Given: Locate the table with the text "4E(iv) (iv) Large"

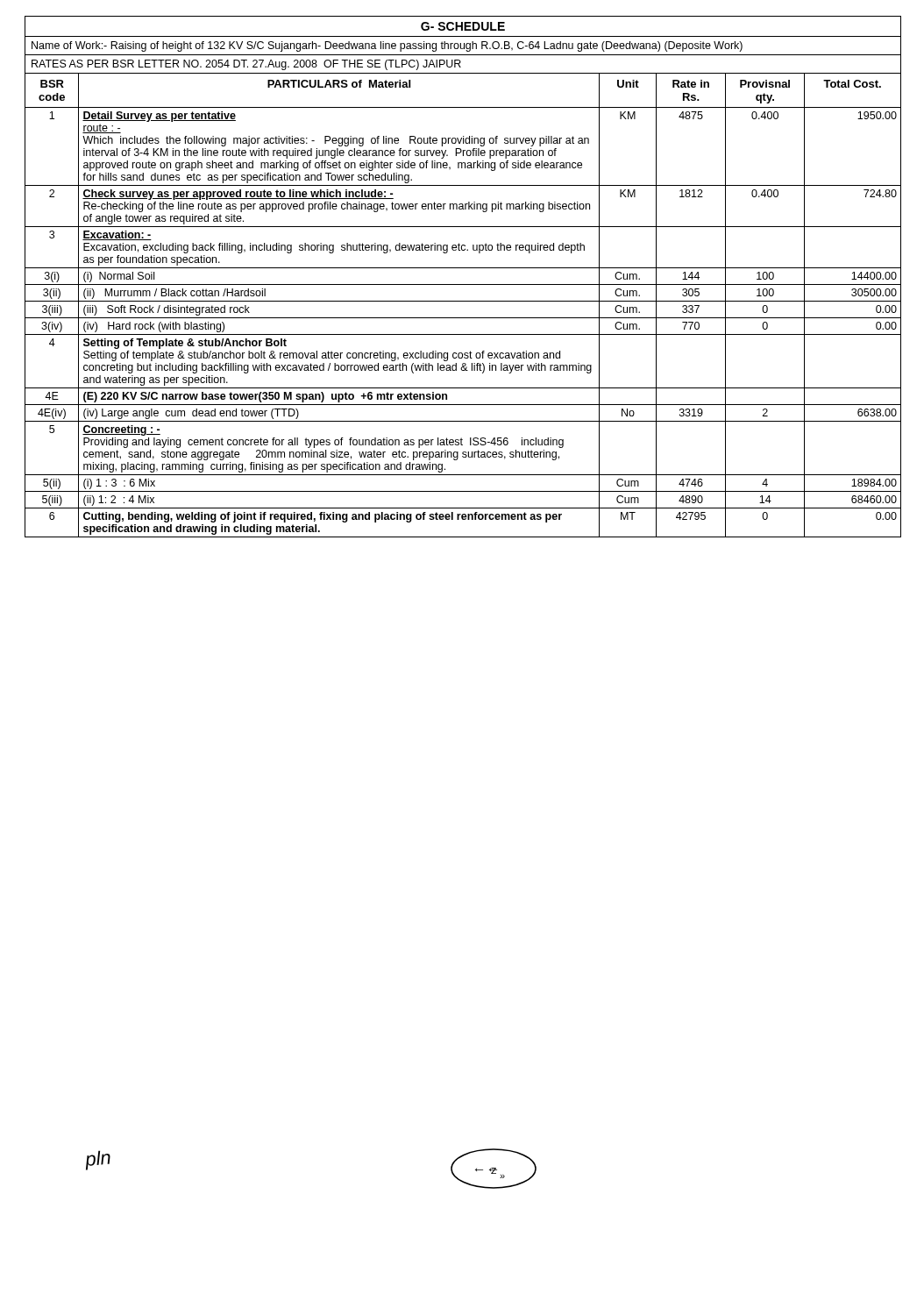Looking at the screenshot, I should tap(463, 413).
